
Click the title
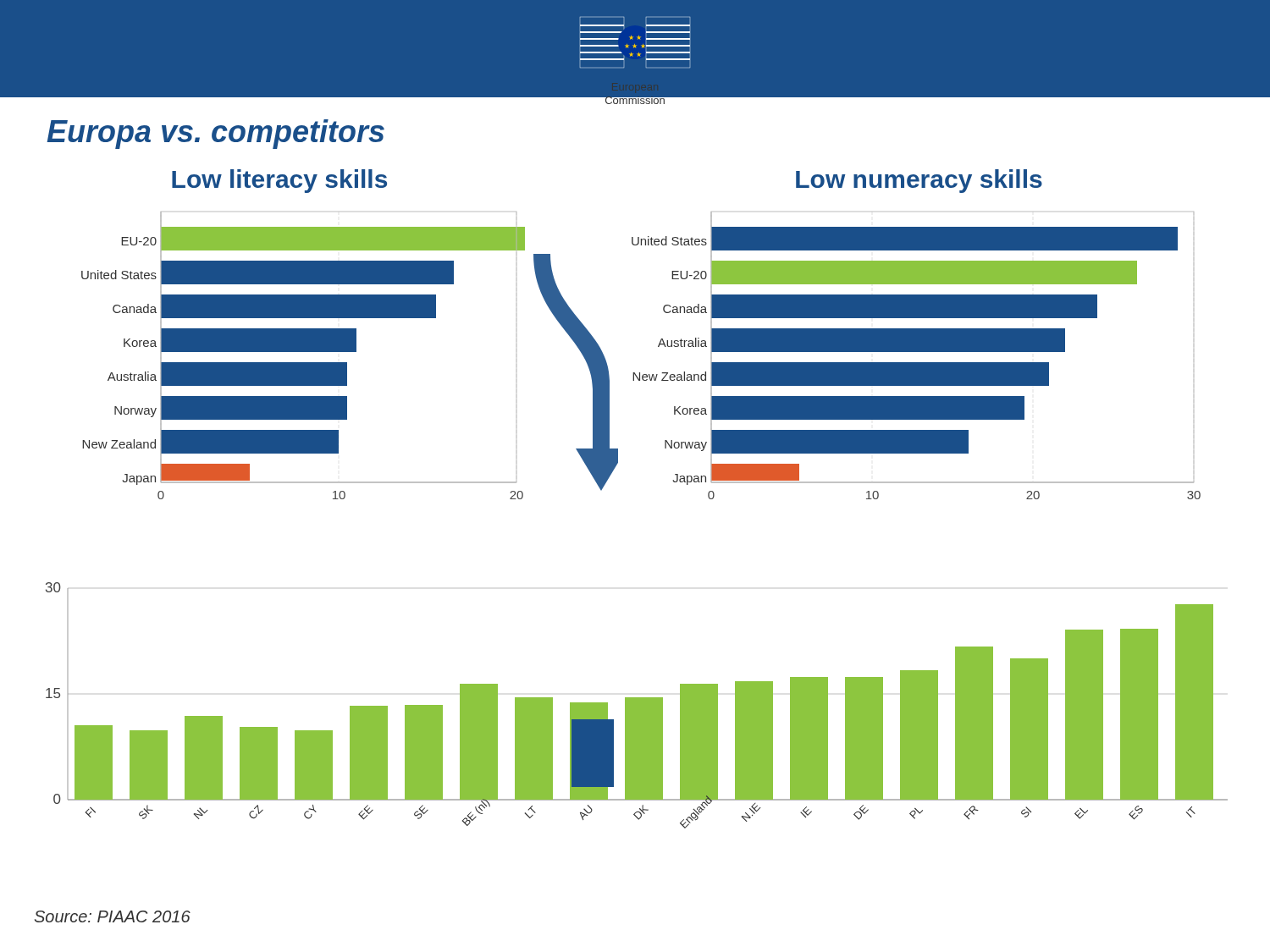coord(216,132)
